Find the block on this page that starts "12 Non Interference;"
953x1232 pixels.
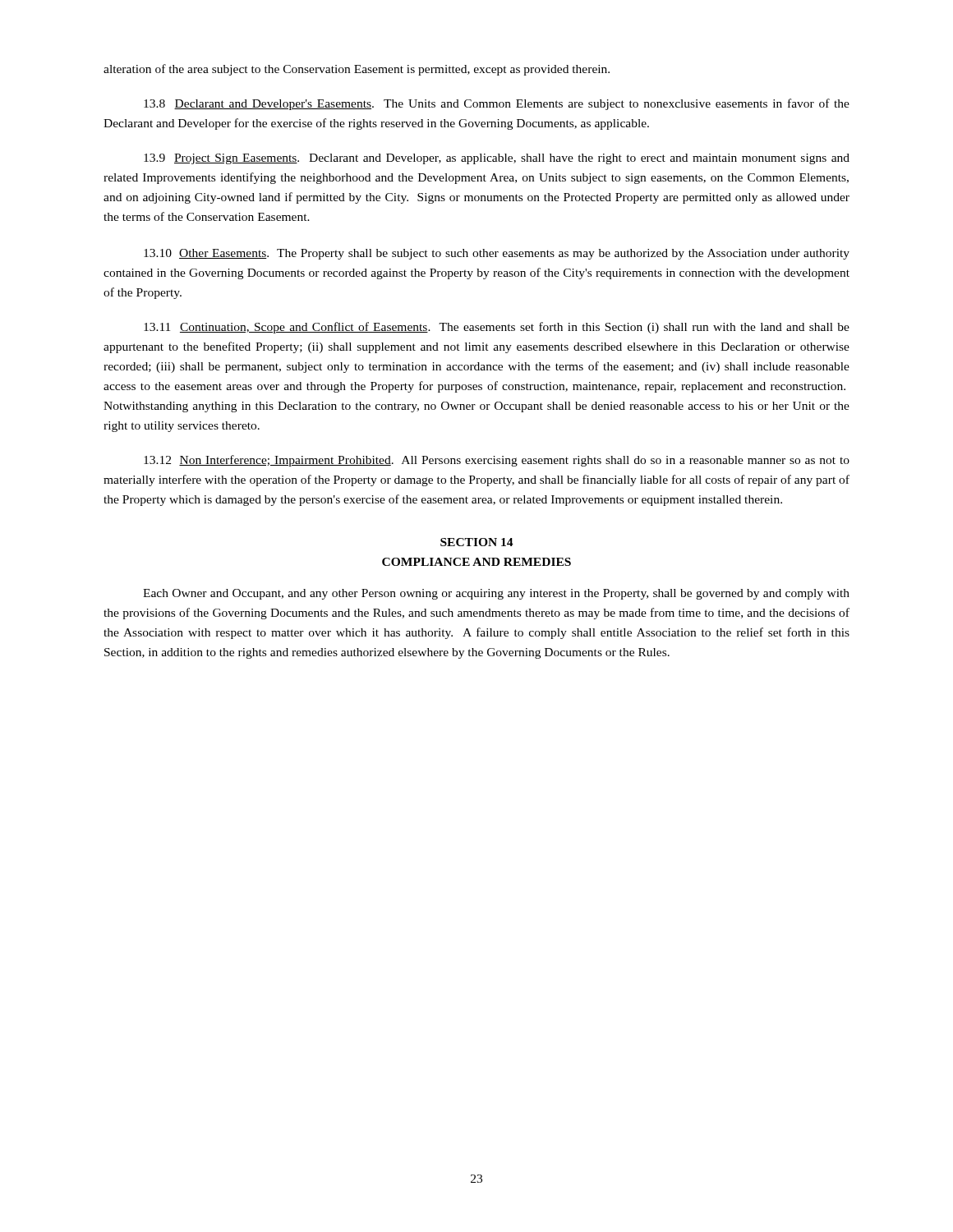pos(476,479)
